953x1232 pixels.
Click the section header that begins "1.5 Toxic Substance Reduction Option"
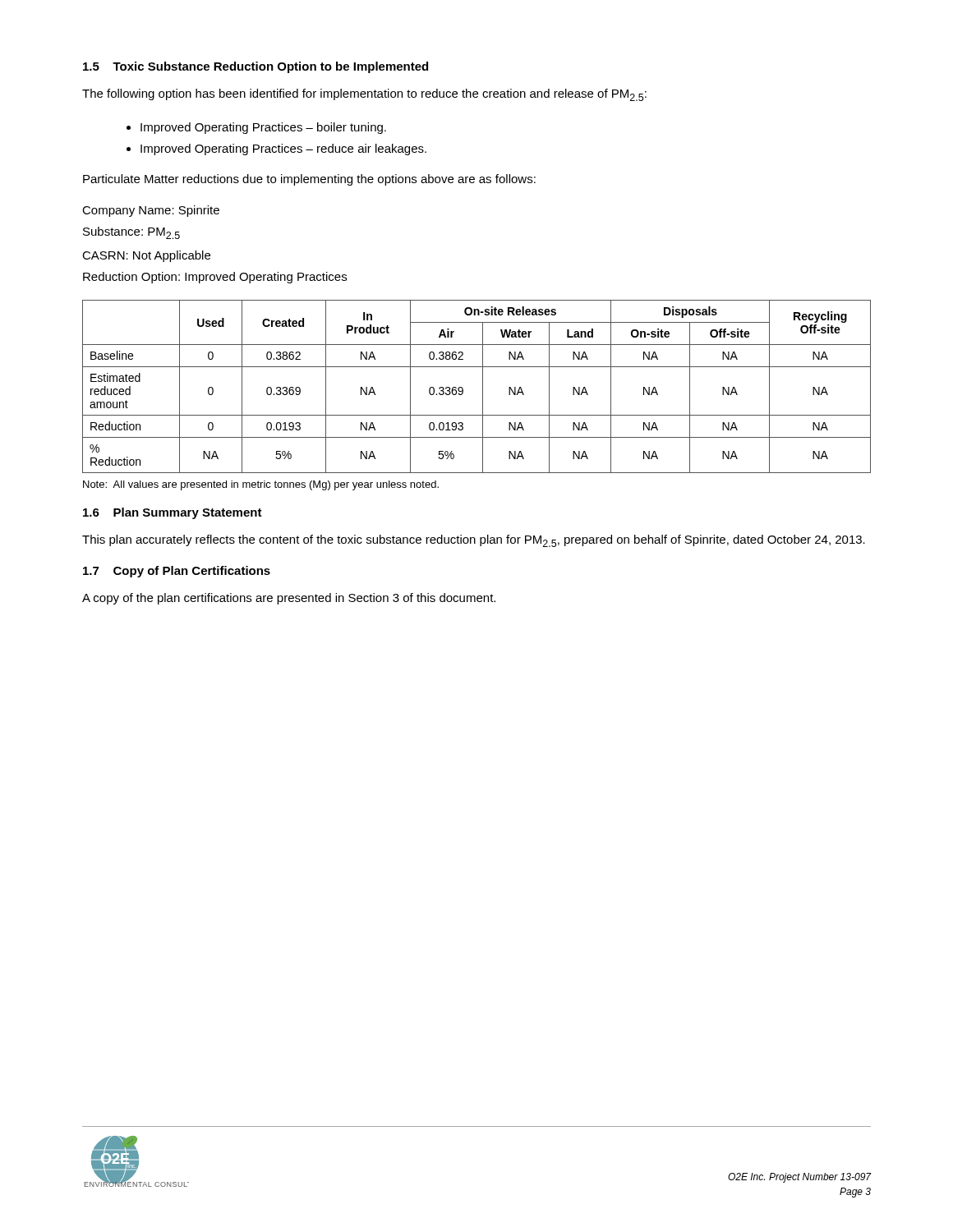(x=256, y=66)
